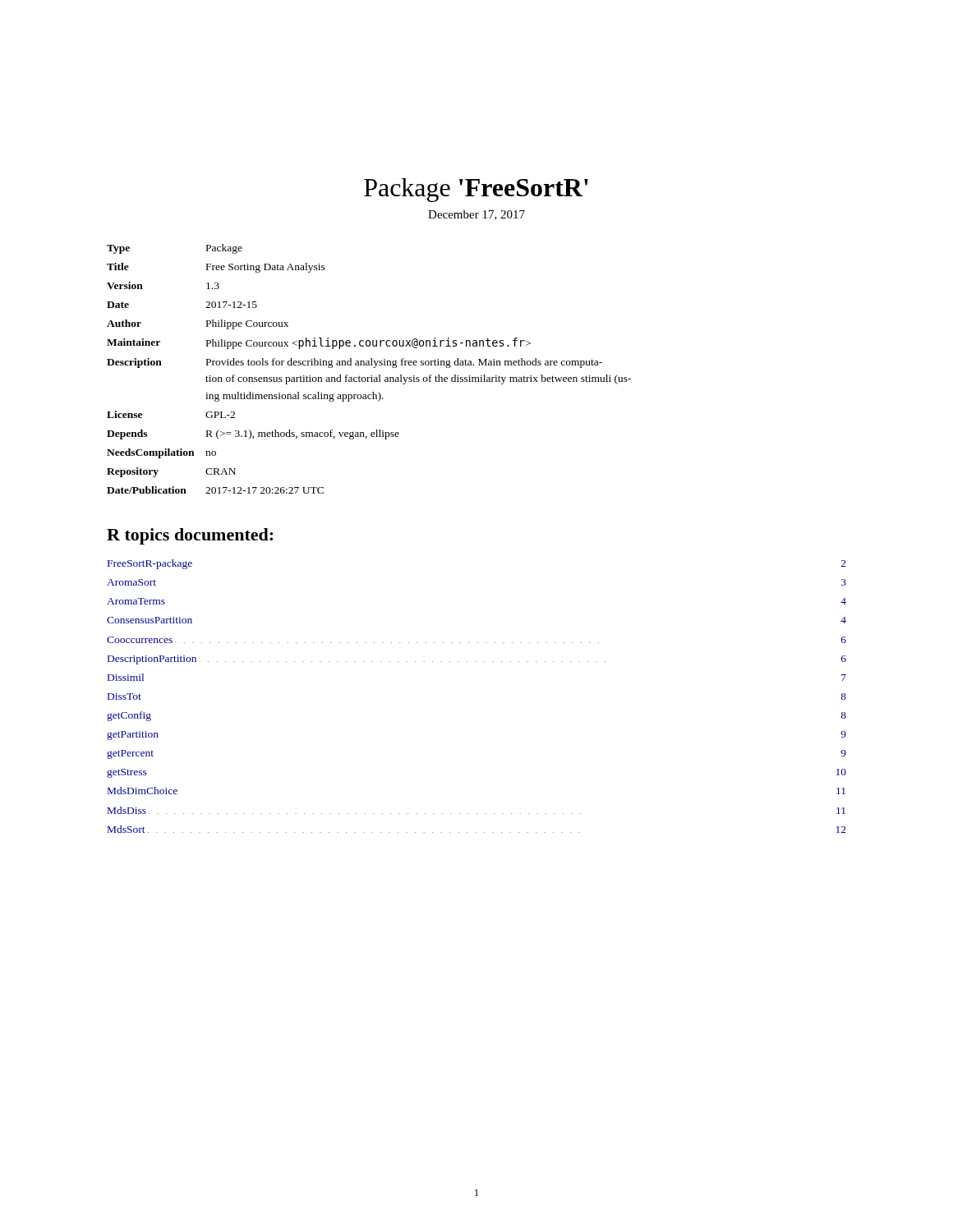Click the passage that begins "Depends R (>= 3.1), methods,"

click(x=253, y=434)
